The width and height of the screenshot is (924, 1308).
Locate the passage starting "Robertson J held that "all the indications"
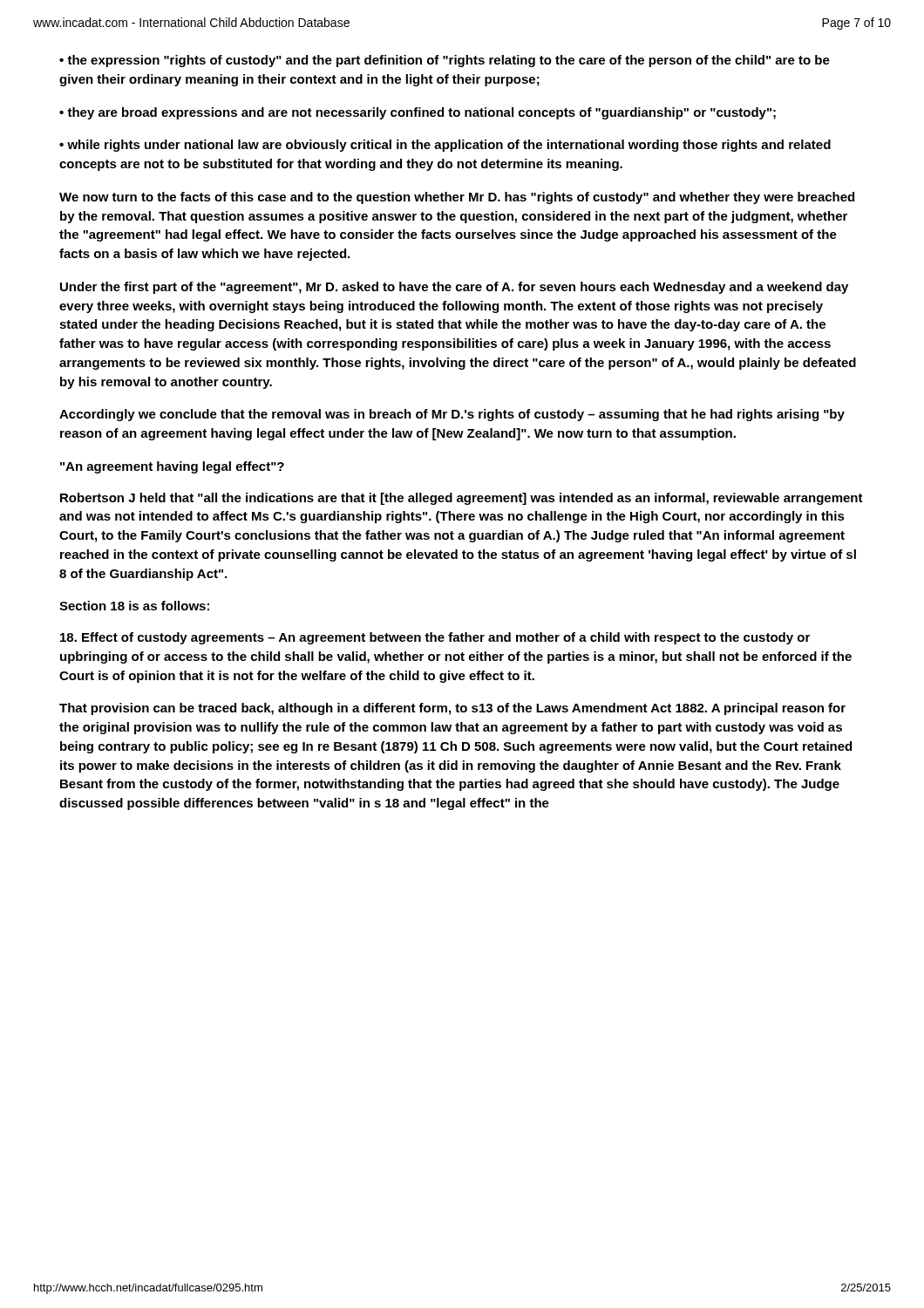tap(461, 535)
